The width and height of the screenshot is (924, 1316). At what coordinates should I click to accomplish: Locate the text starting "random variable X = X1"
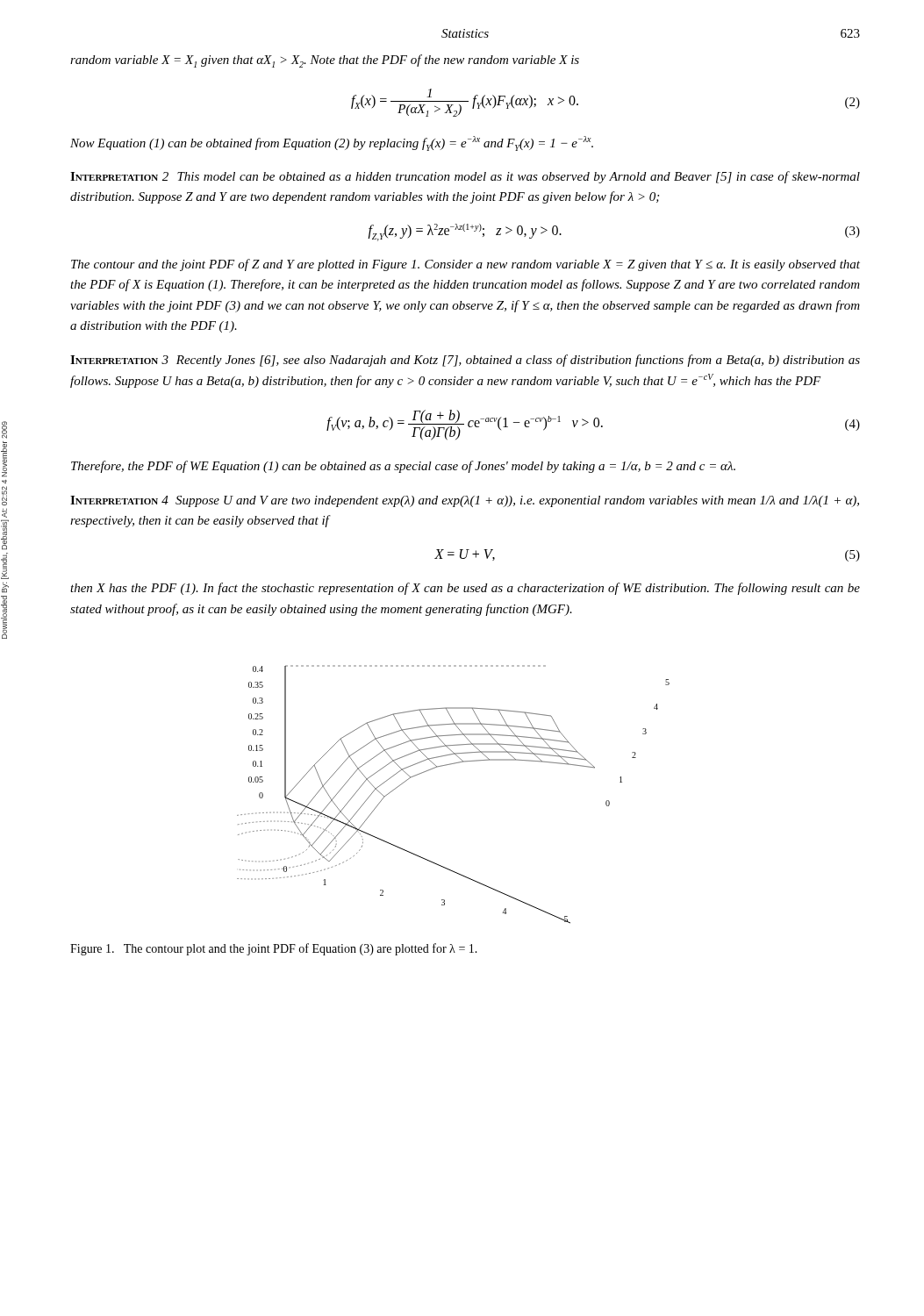325,61
